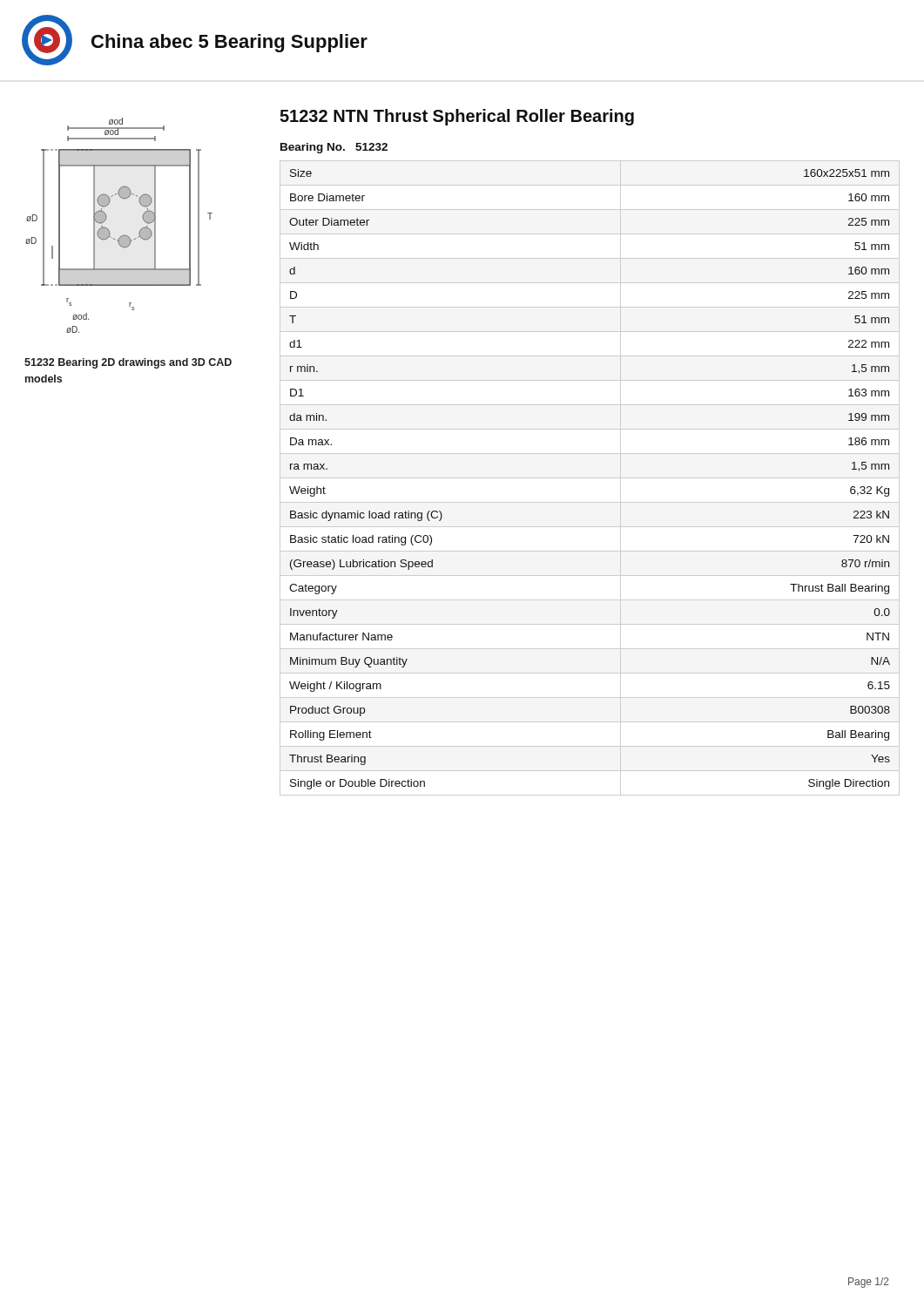The width and height of the screenshot is (924, 1307).
Task: Click on the logo
Action: tap(47, 42)
